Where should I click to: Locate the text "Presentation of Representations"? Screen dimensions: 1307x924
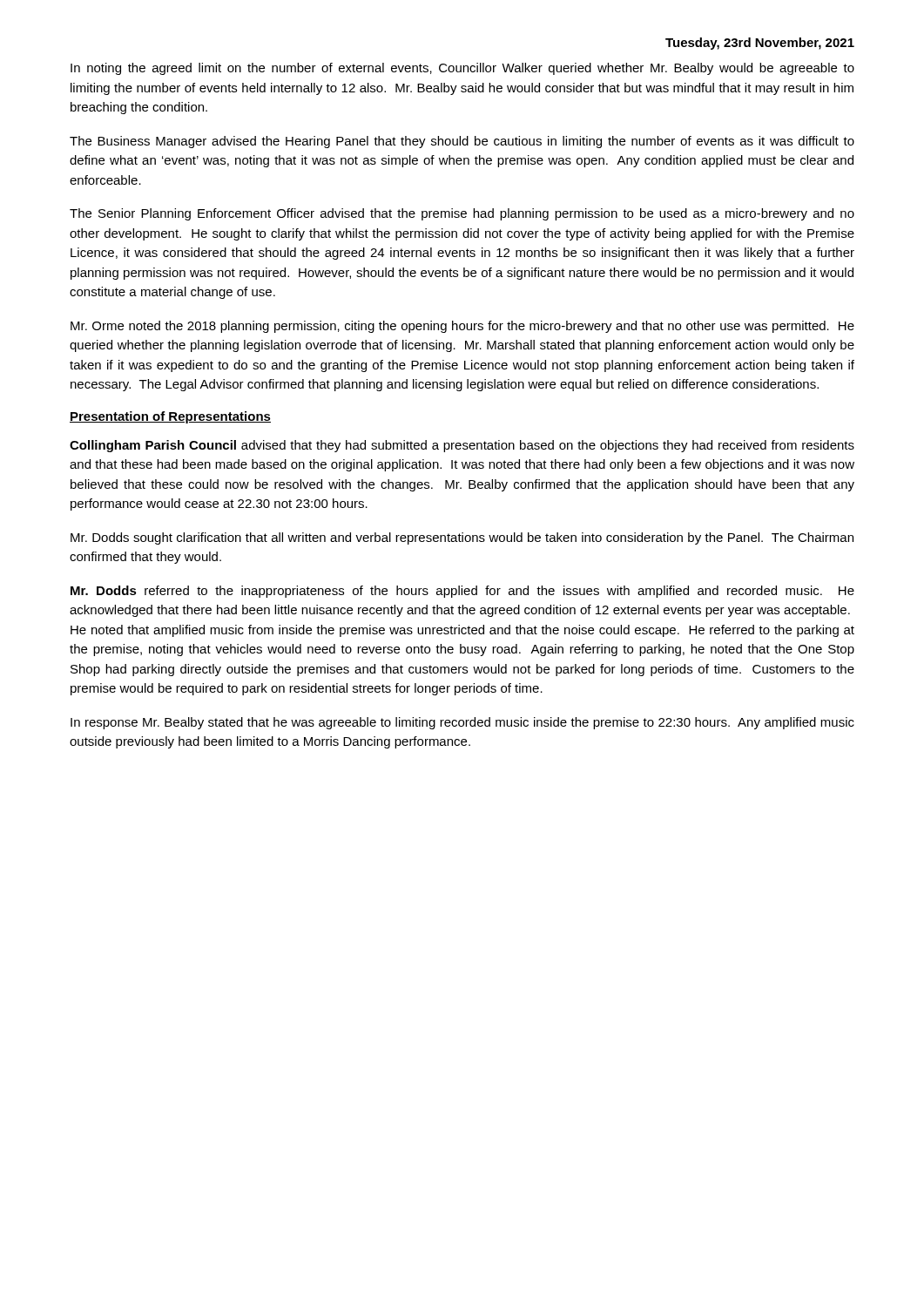coord(170,416)
